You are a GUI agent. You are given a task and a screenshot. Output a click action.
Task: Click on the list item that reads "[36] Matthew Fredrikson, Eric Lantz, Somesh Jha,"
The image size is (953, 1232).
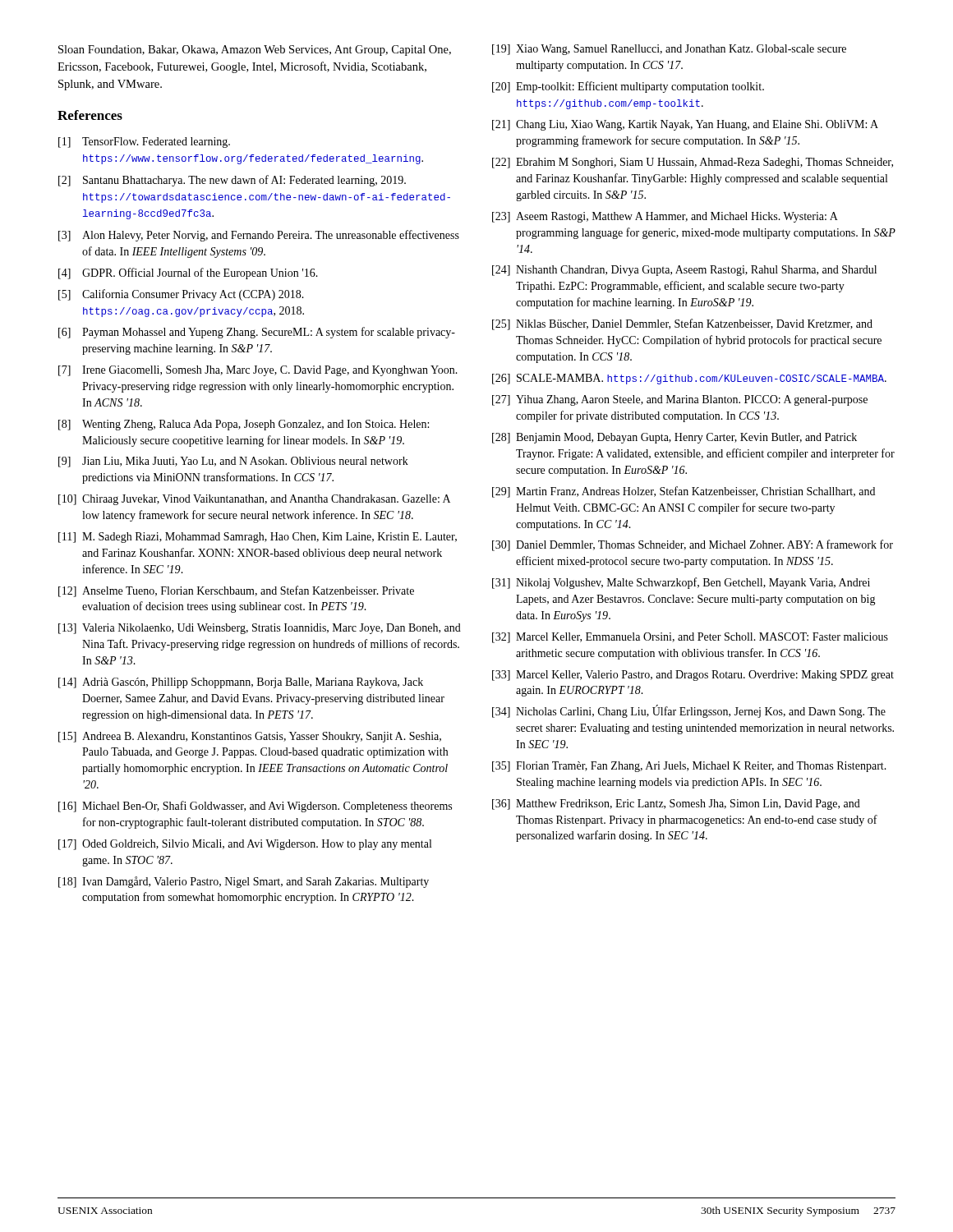[x=693, y=820]
